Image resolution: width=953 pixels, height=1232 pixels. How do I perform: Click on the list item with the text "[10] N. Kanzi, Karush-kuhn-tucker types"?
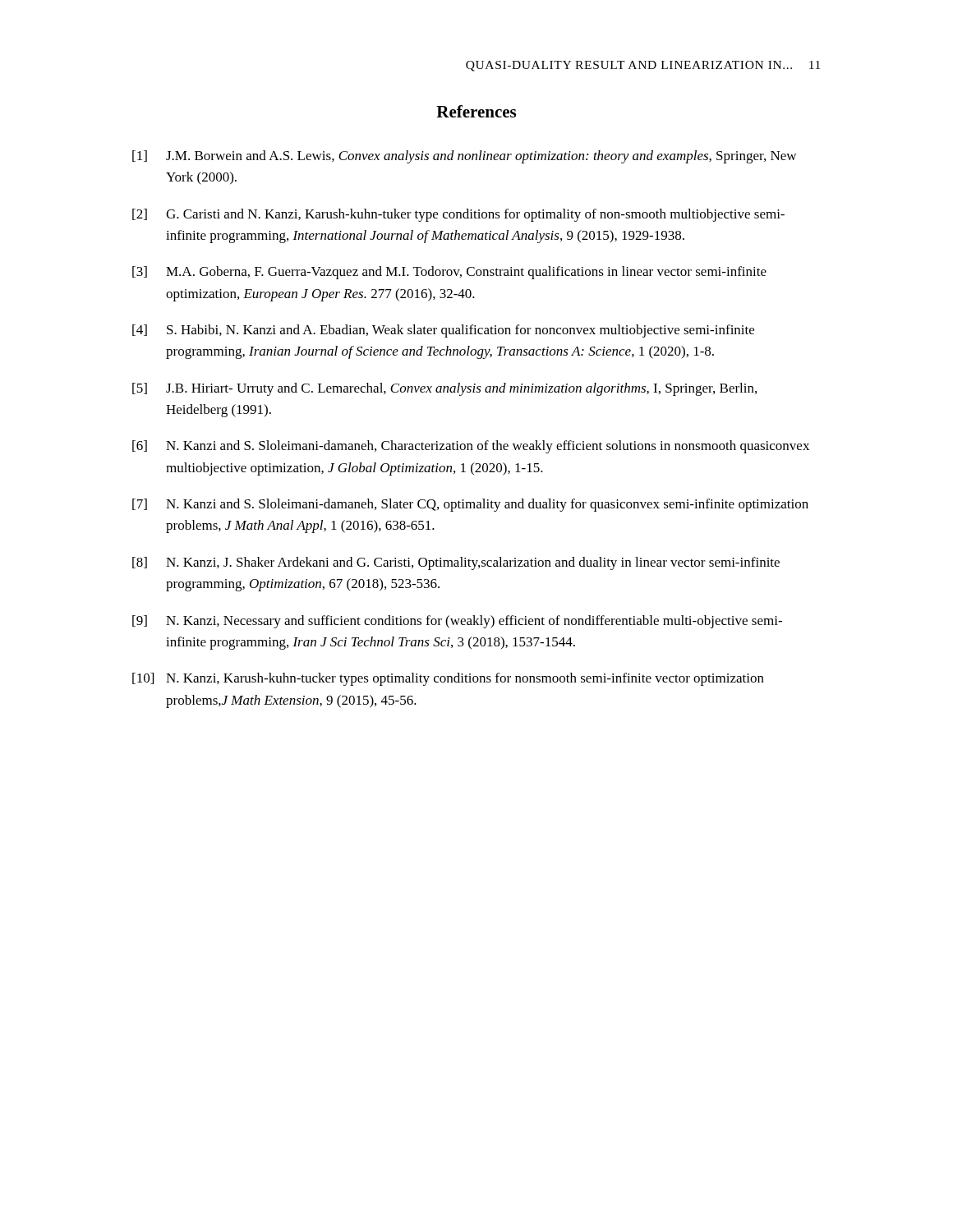(476, 689)
